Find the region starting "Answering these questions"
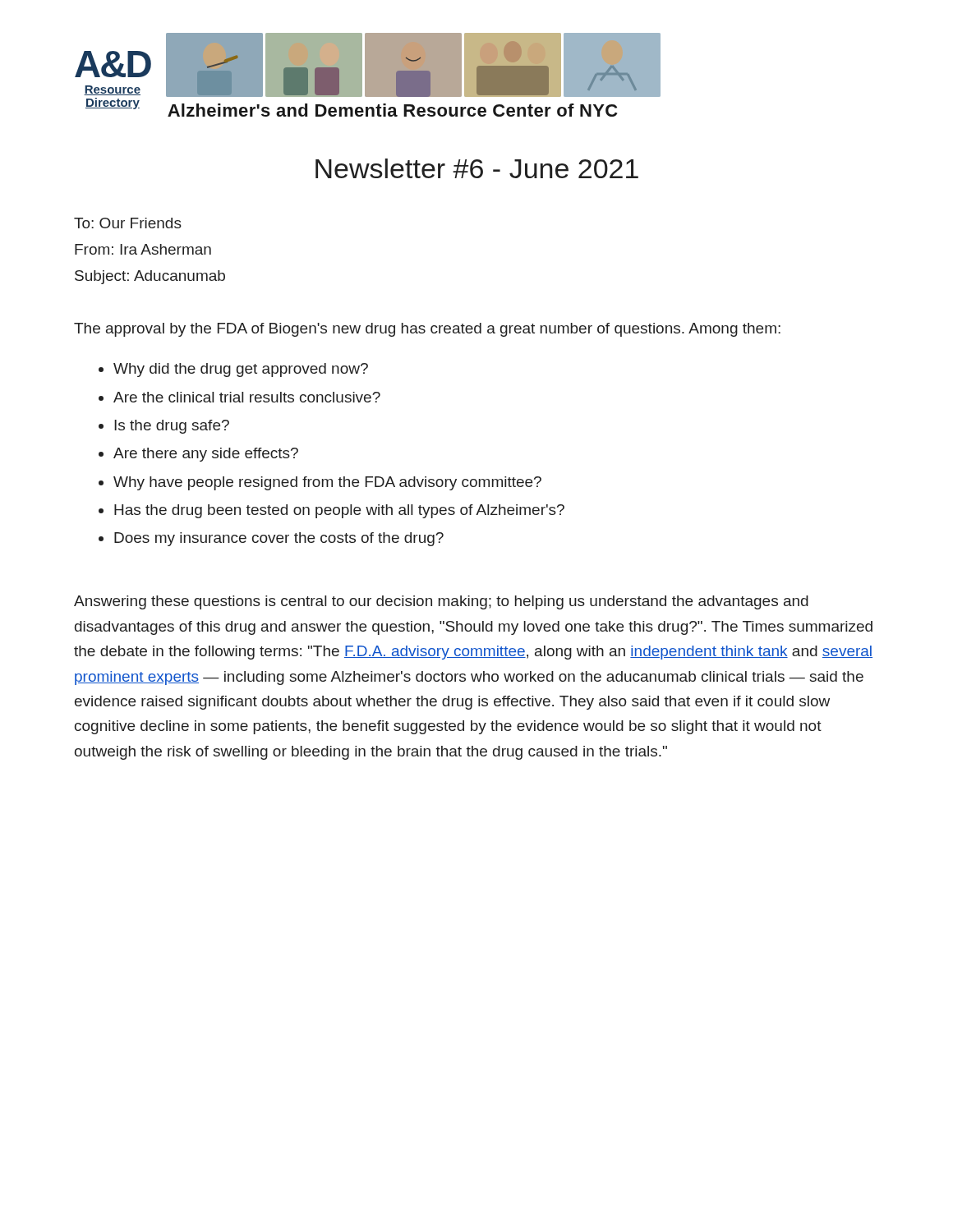The height and width of the screenshot is (1232, 953). click(474, 676)
